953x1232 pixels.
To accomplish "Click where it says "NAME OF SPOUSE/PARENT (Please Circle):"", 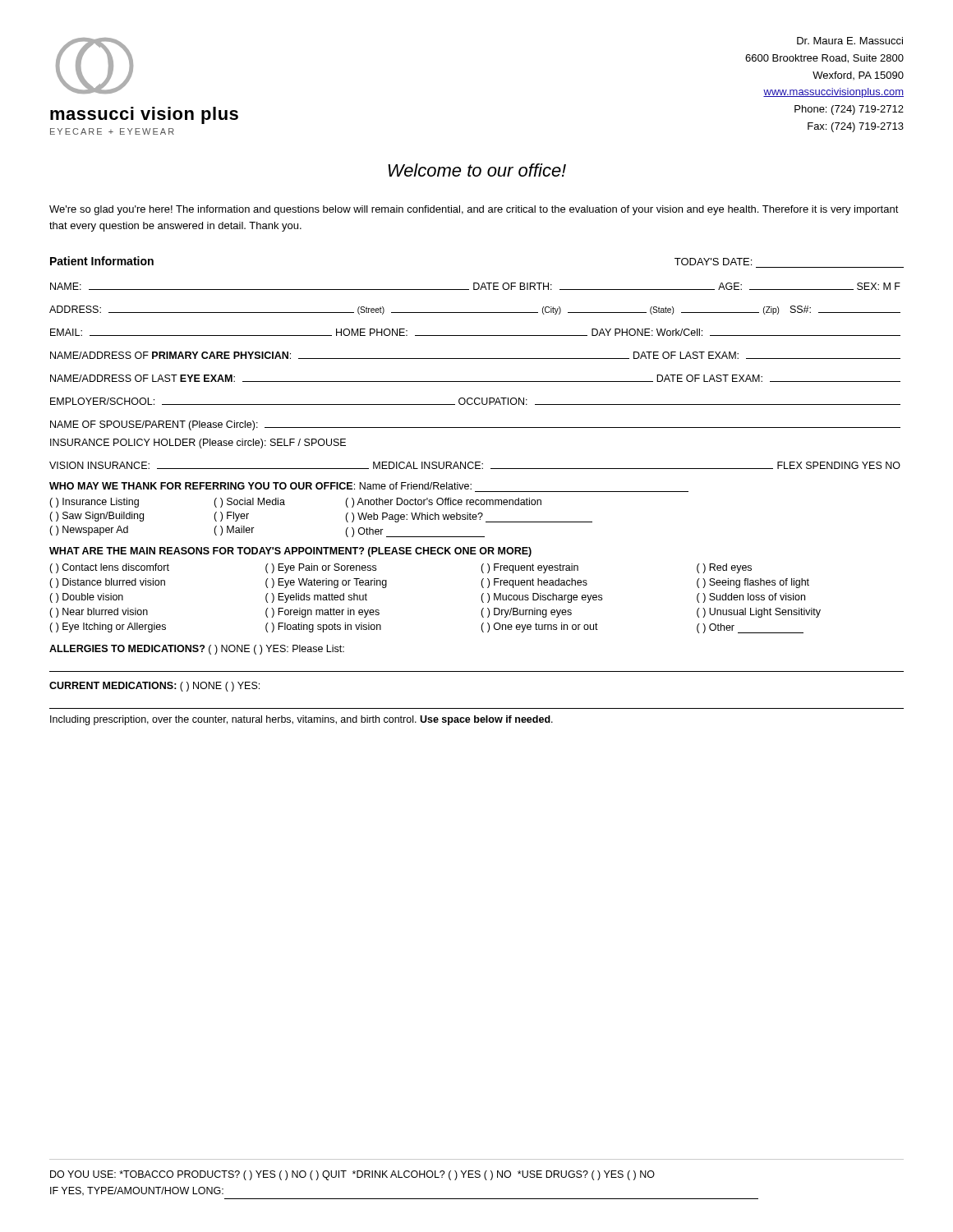I will 475,422.
